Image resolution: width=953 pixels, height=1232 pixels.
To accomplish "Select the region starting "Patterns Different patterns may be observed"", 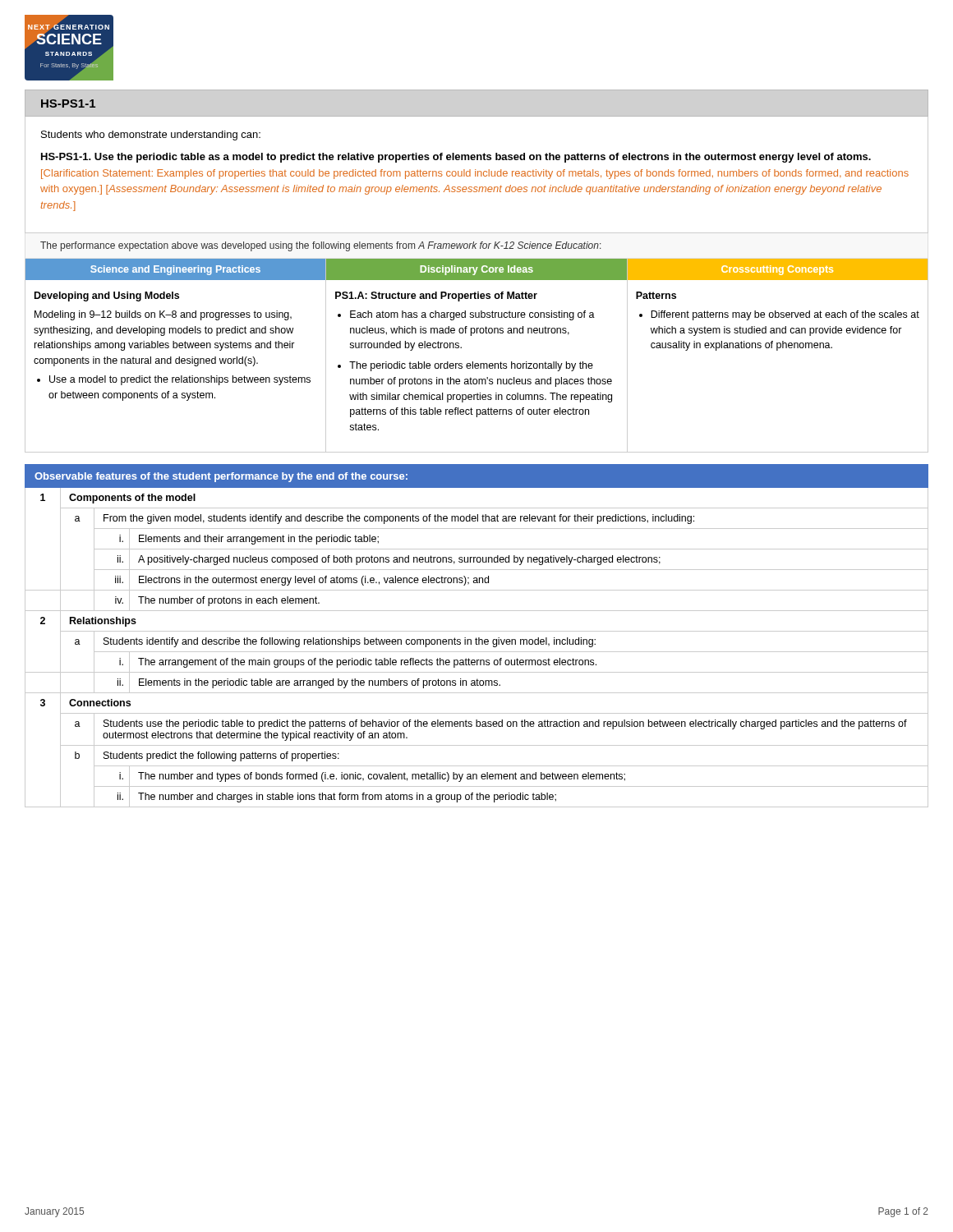I will coord(777,321).
